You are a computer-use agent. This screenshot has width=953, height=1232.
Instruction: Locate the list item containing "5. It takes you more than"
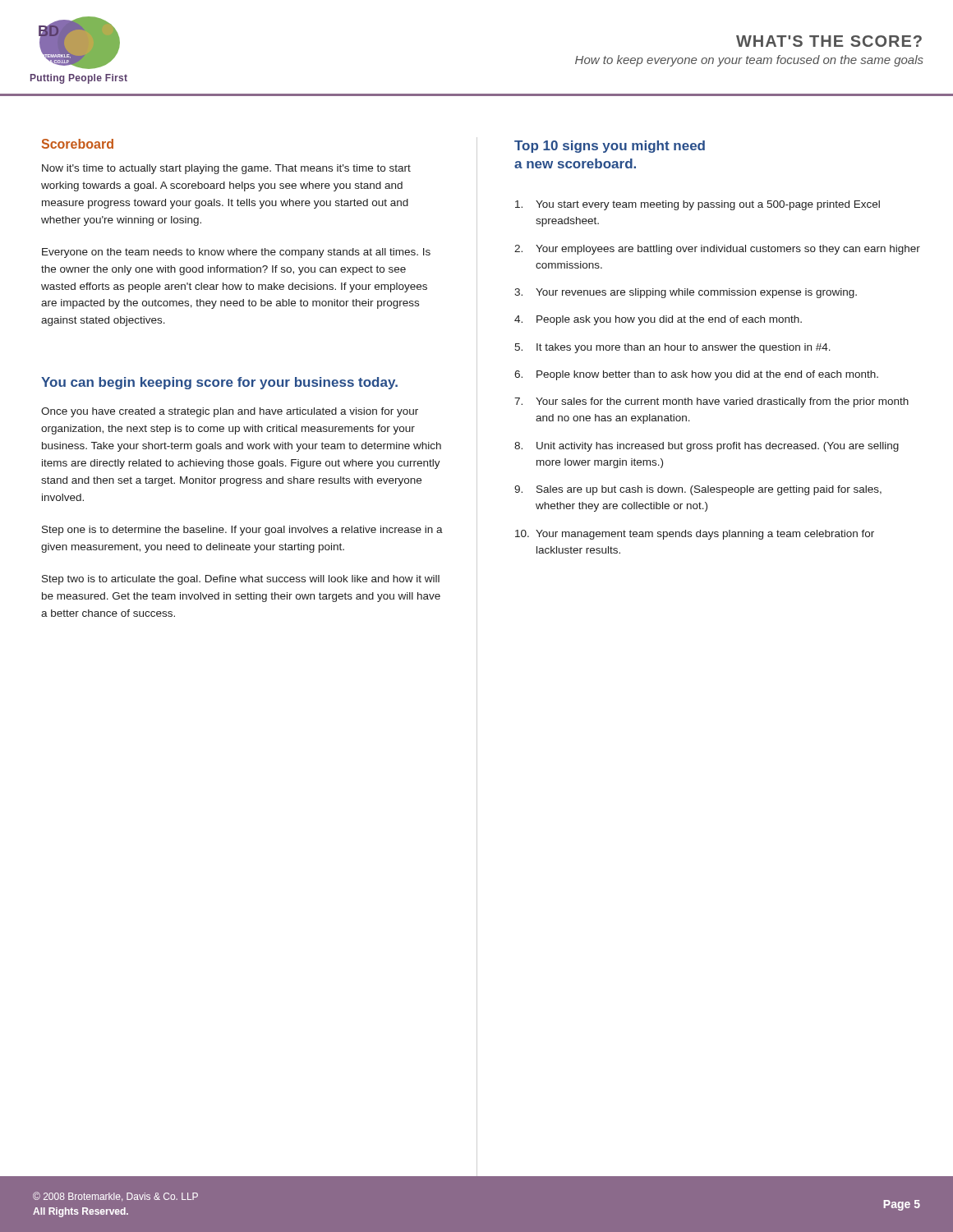717,347
